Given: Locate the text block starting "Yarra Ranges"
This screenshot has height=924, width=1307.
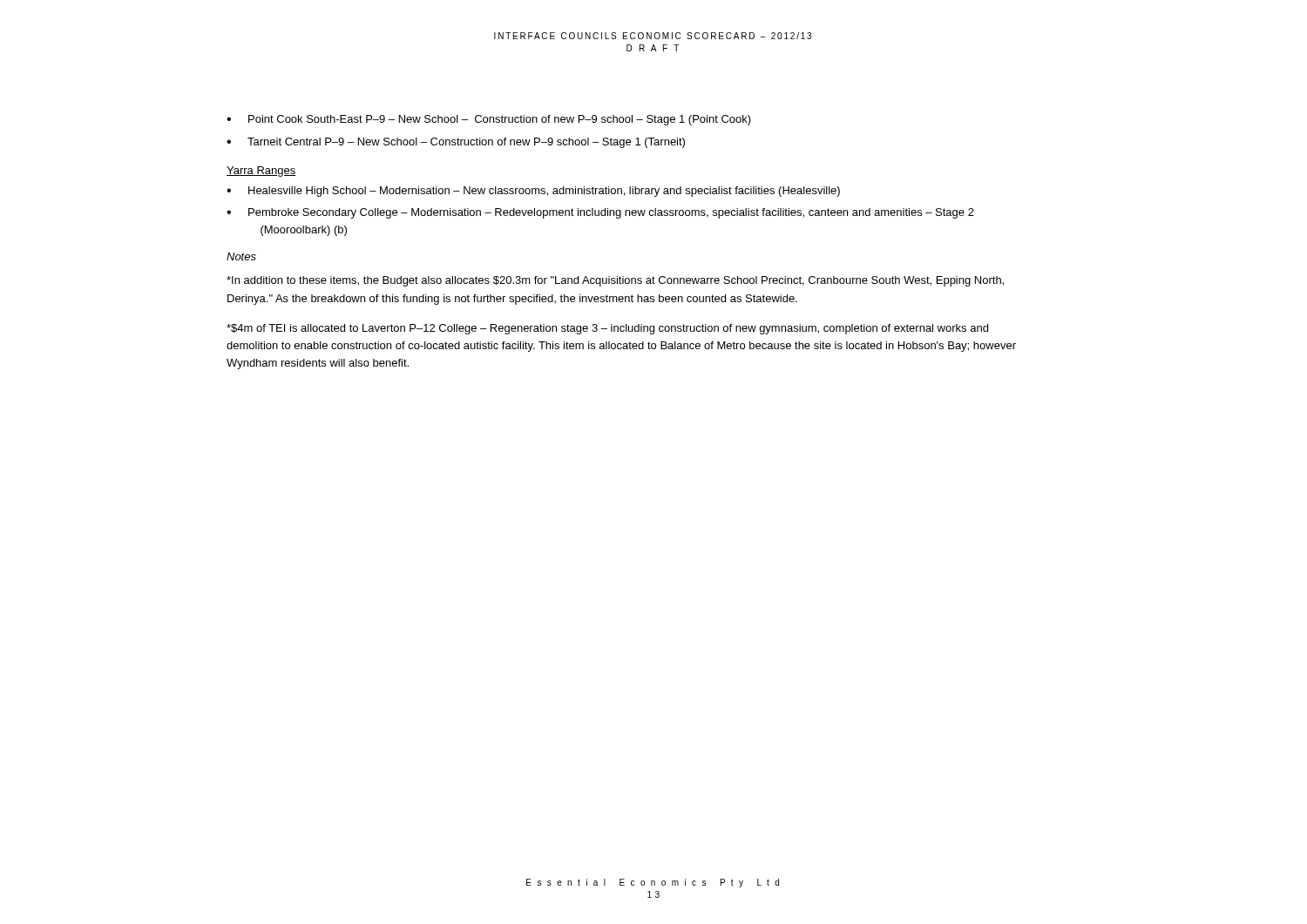Looking at the screenshot, I should 261,170.
